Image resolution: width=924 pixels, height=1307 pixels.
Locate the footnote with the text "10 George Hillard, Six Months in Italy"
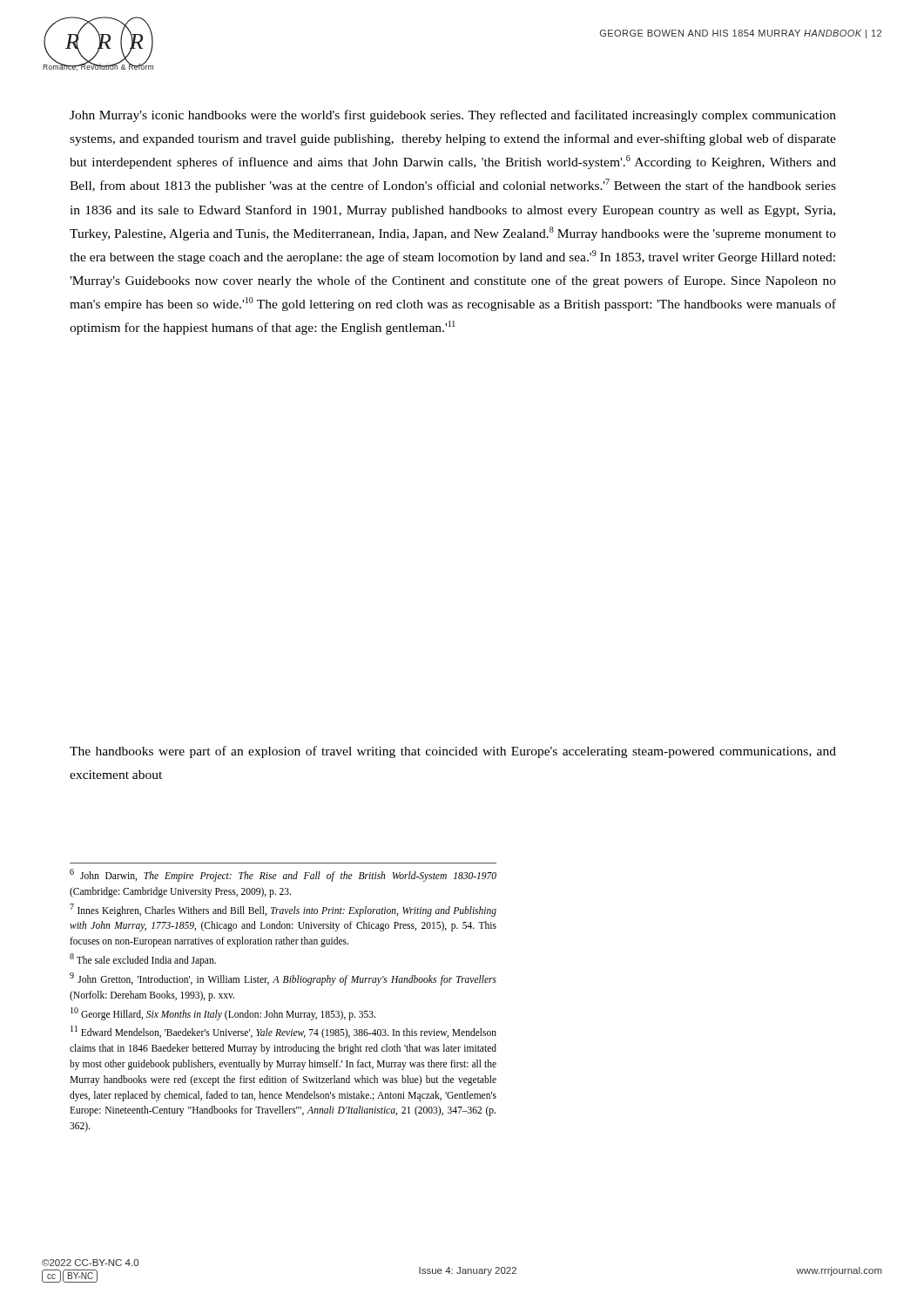coord(223,1013)
